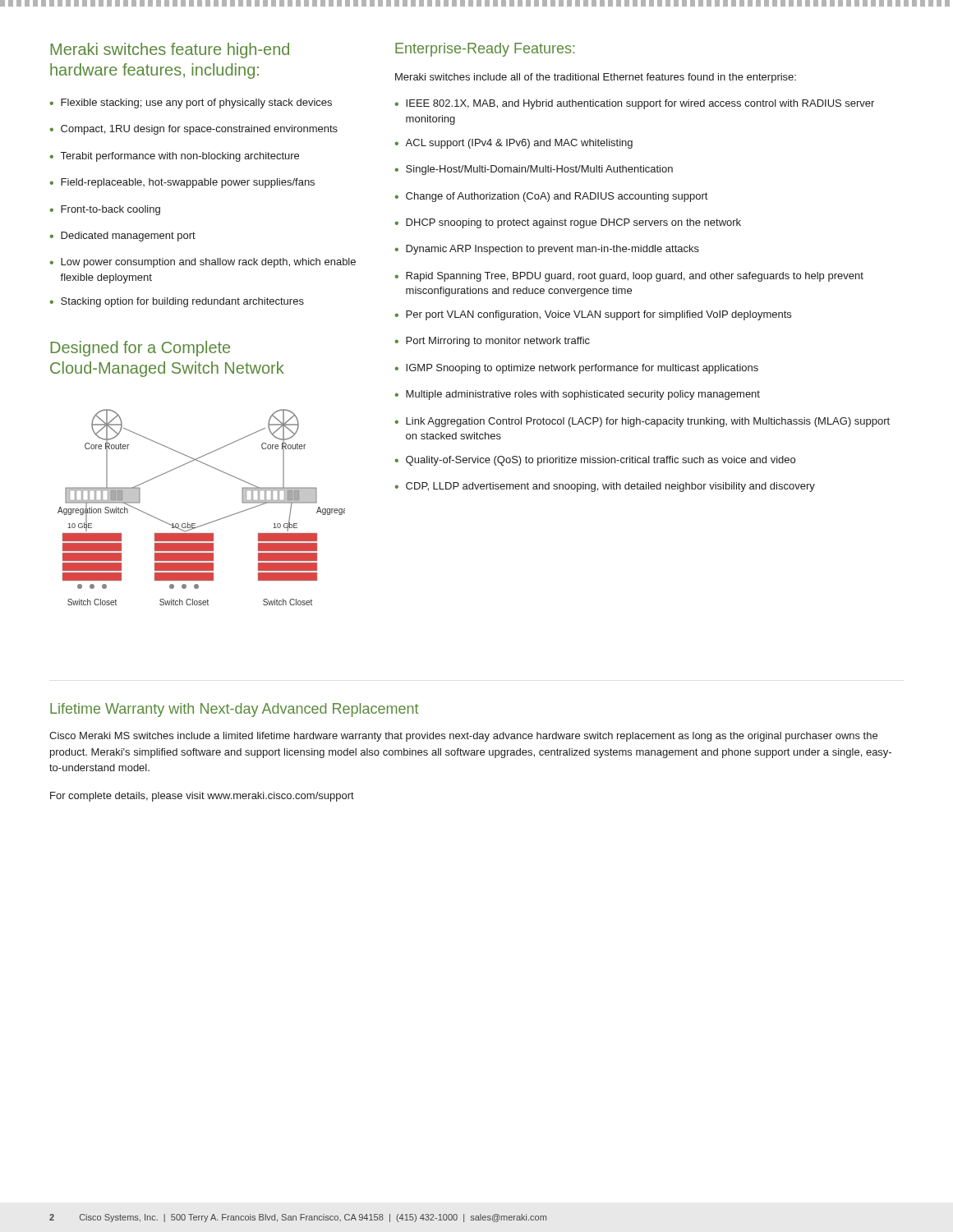Viewport: 953px width, 1232px height.
Task: Navigate to the region starting "• Dynamic ARP Inspection"
Action: point(547,250)
